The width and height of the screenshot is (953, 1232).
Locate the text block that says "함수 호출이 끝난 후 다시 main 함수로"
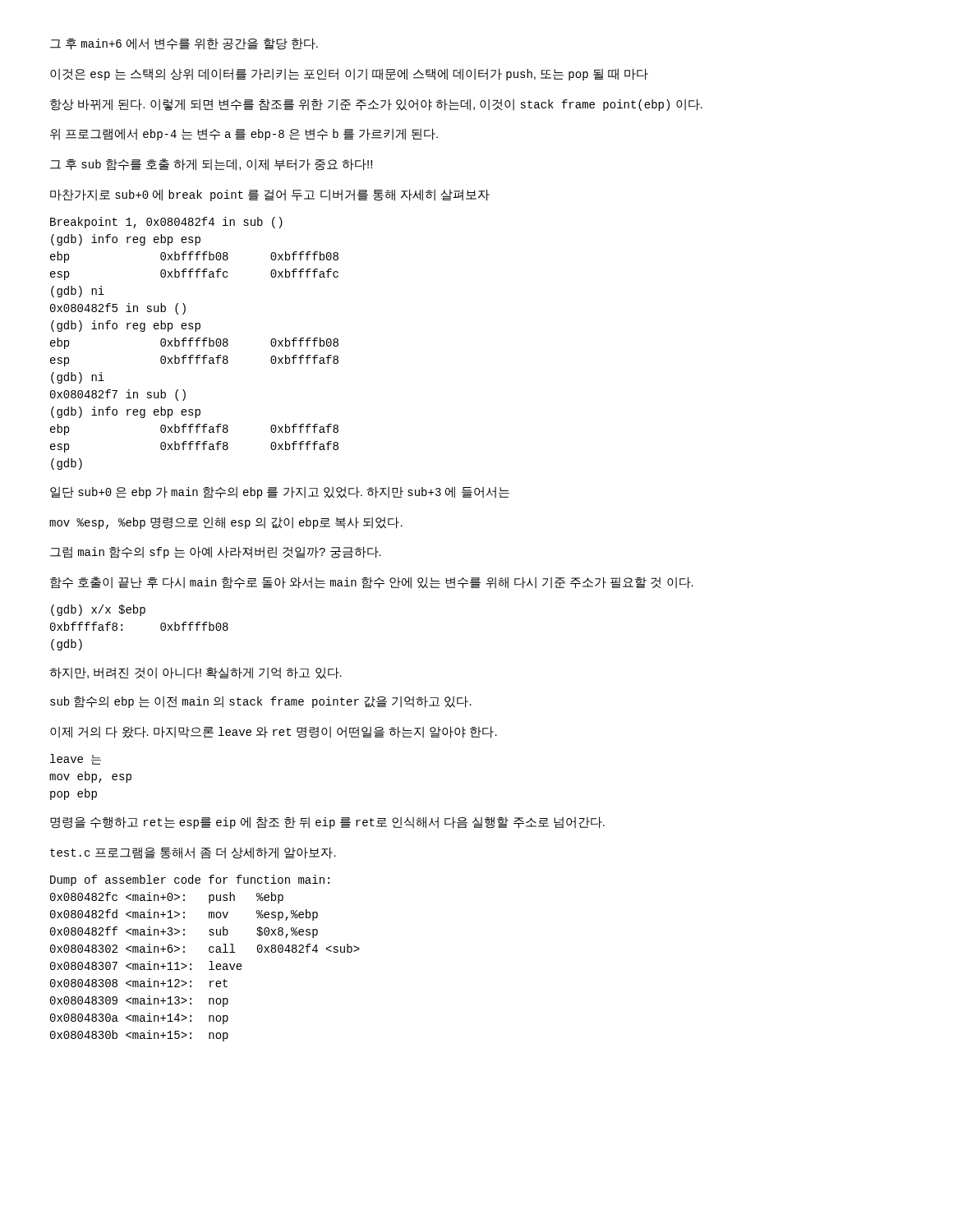[x=372, y=582]
